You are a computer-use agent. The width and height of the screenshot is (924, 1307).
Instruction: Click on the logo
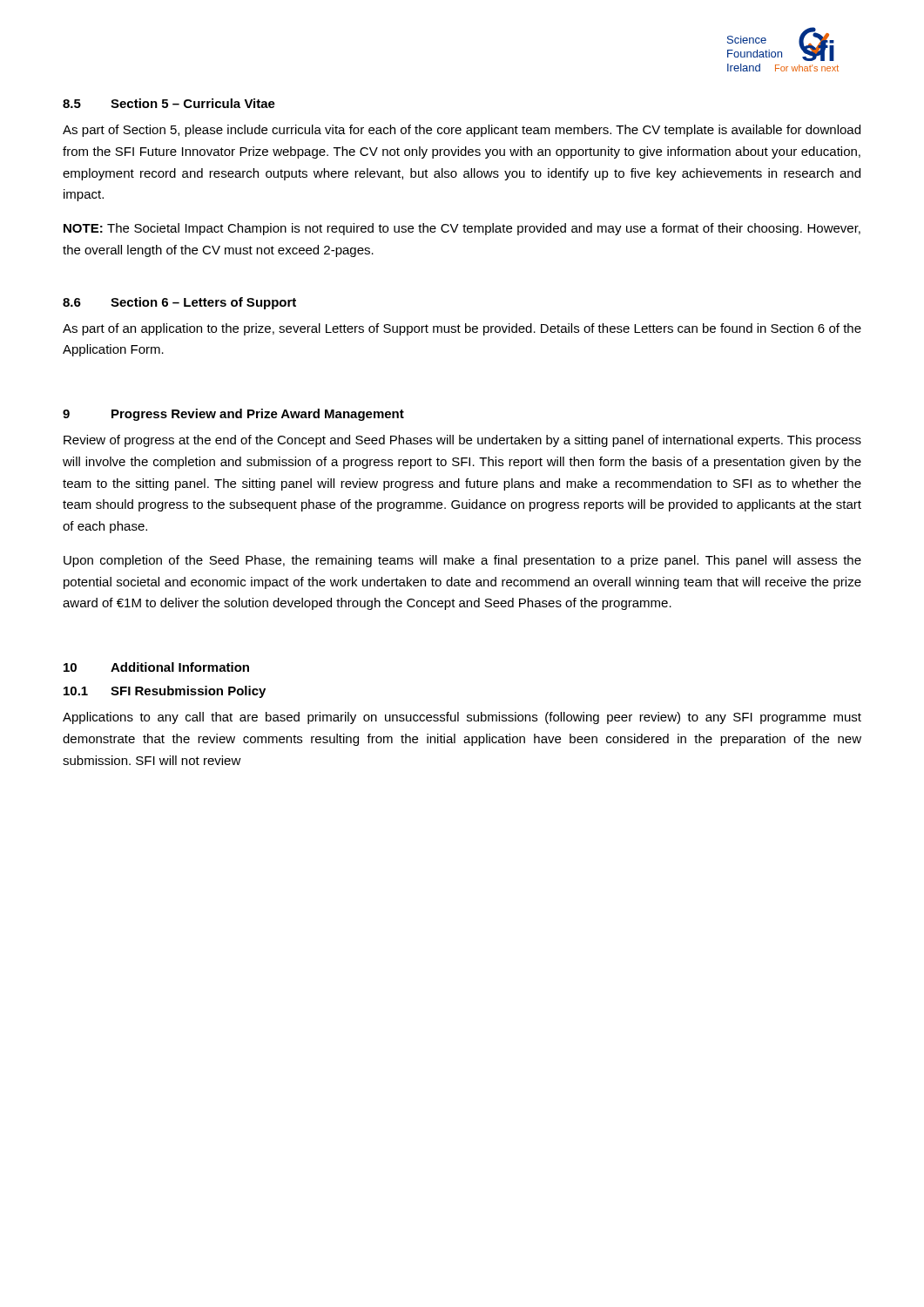(x=803, y=52)
